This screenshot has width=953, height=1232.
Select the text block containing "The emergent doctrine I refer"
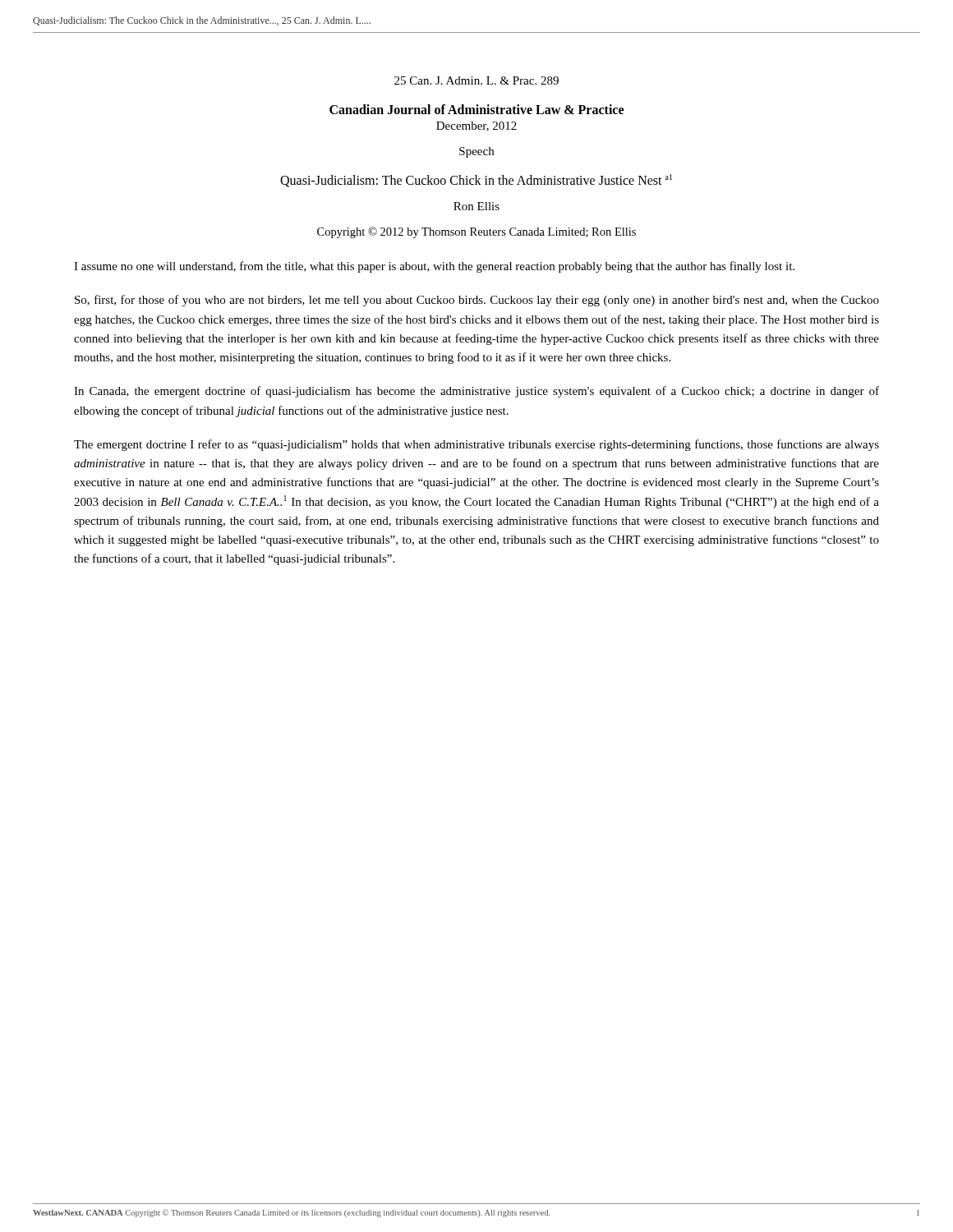pyautogui.click(x=476, y=501)
